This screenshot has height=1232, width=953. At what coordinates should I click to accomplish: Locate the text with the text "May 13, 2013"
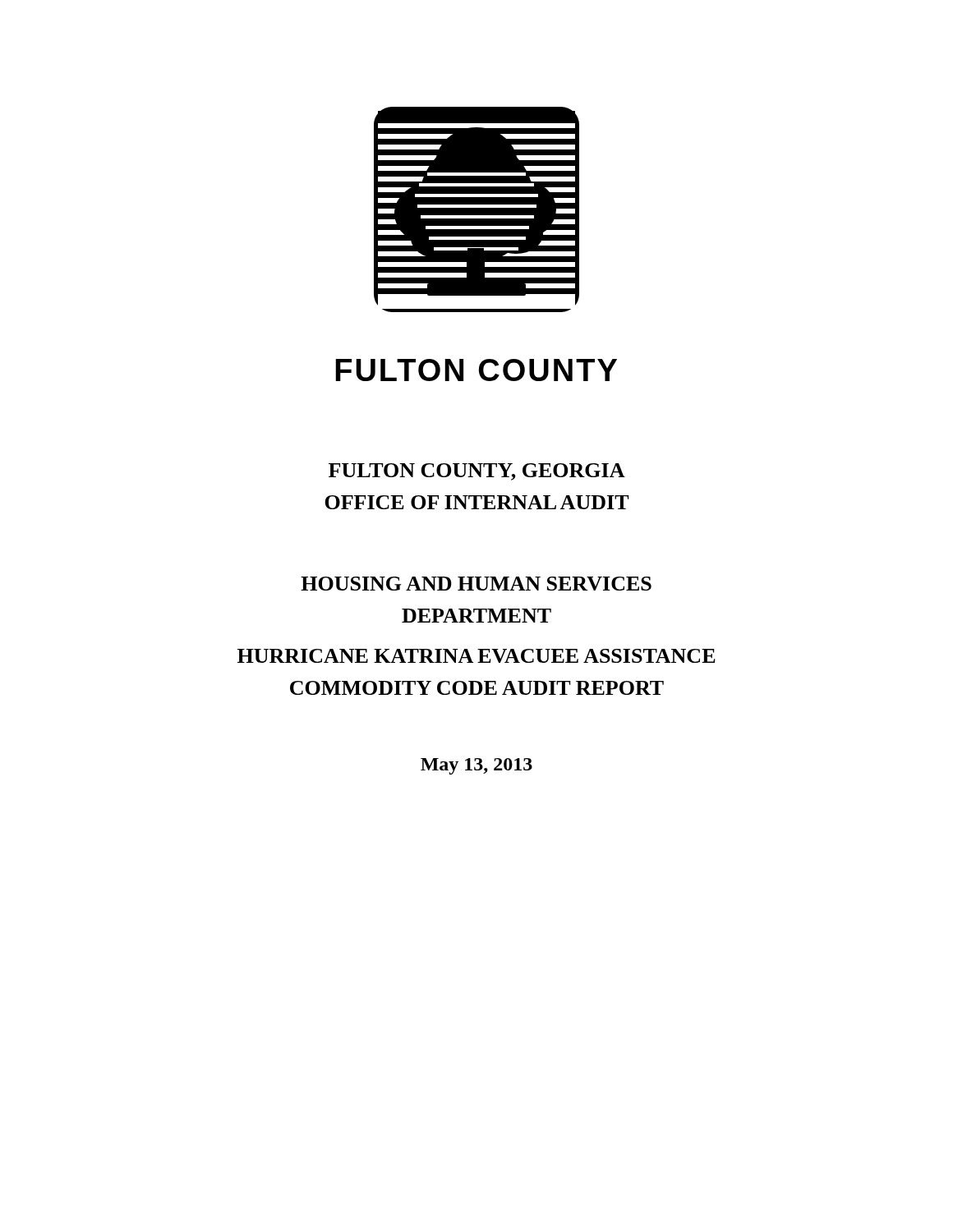(x=476, y=764)
